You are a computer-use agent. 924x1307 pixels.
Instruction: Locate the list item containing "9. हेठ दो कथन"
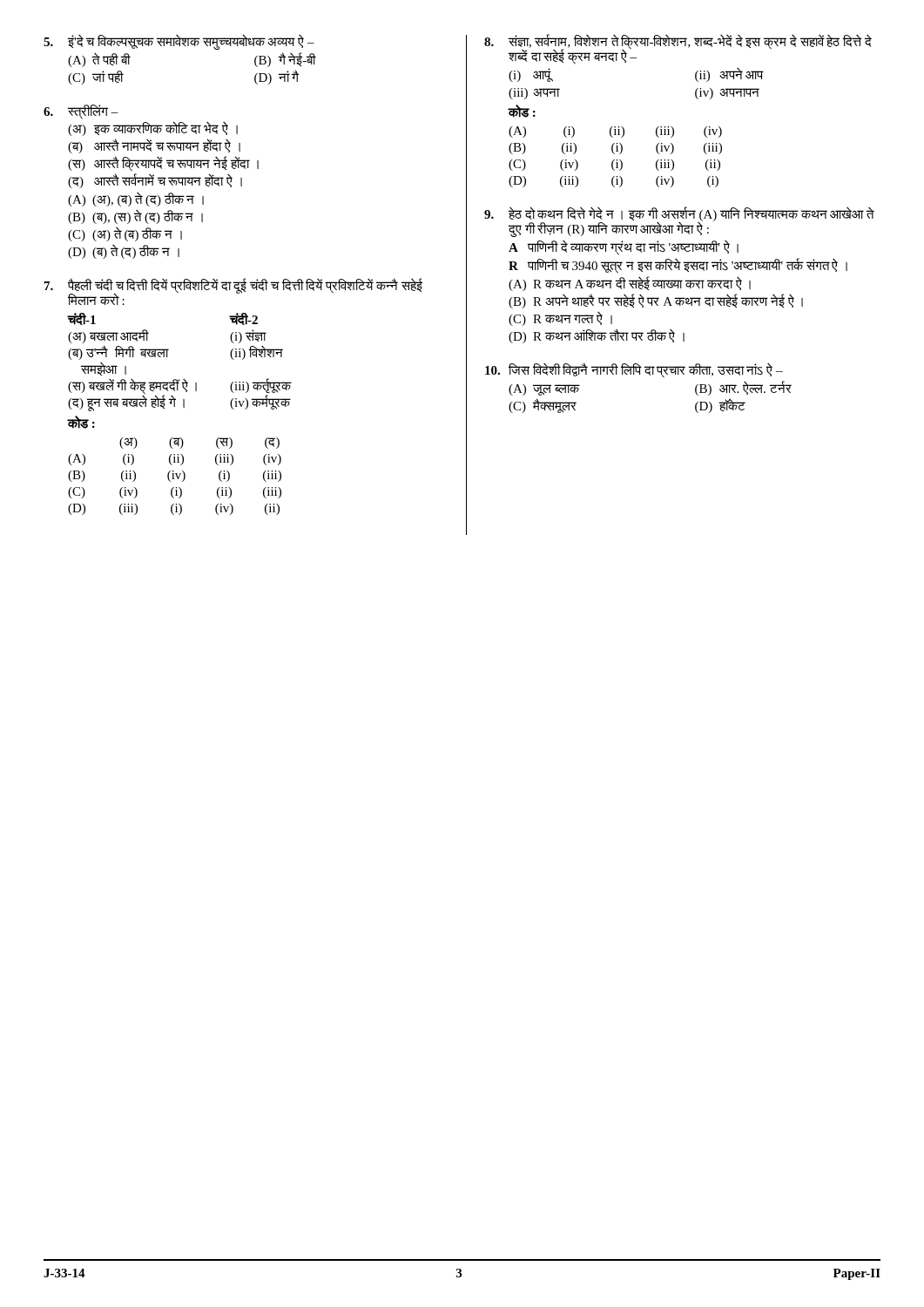click(682, 276)
